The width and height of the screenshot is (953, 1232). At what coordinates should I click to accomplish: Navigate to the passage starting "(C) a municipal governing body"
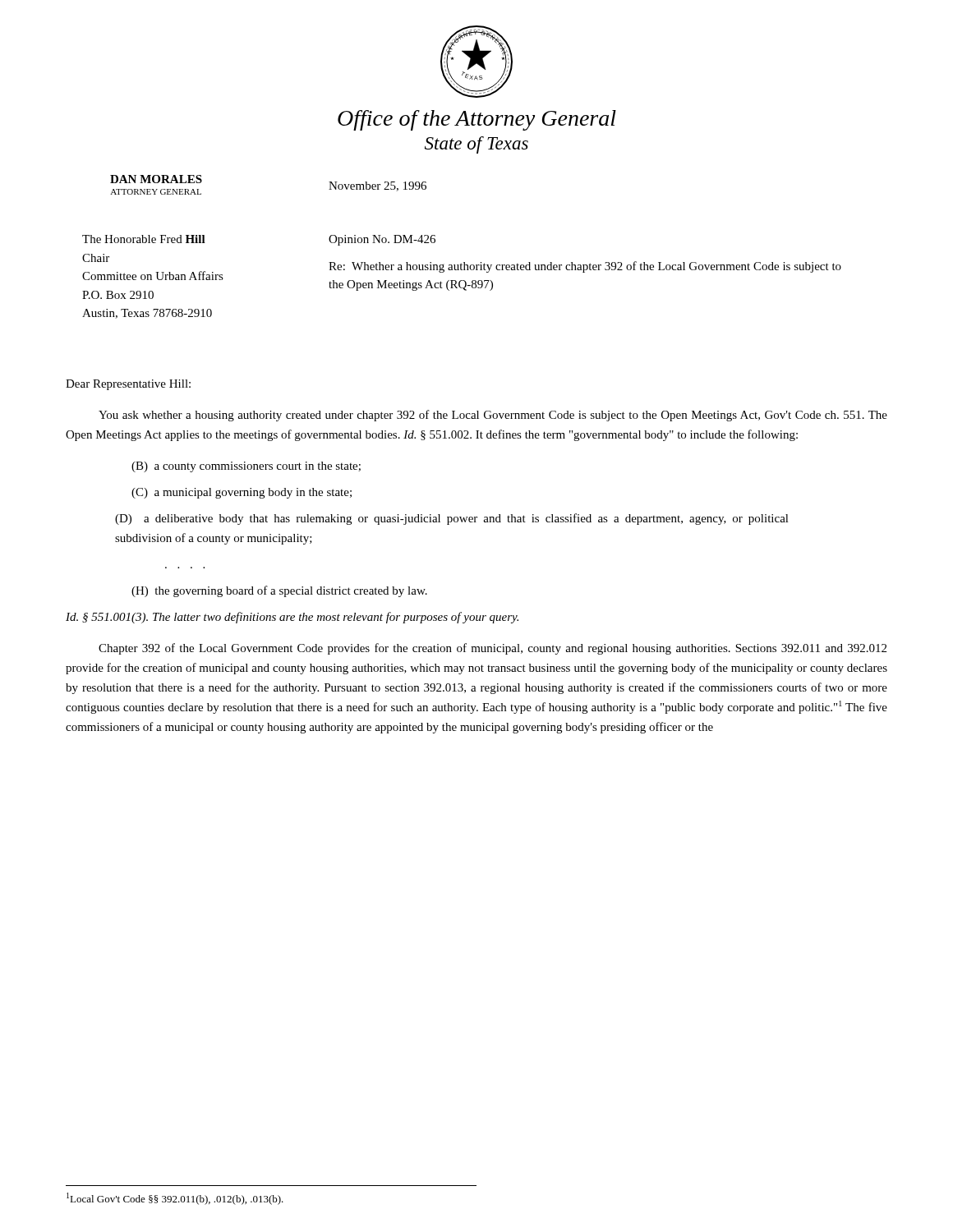pyautogui.click(x=242, y=493)
